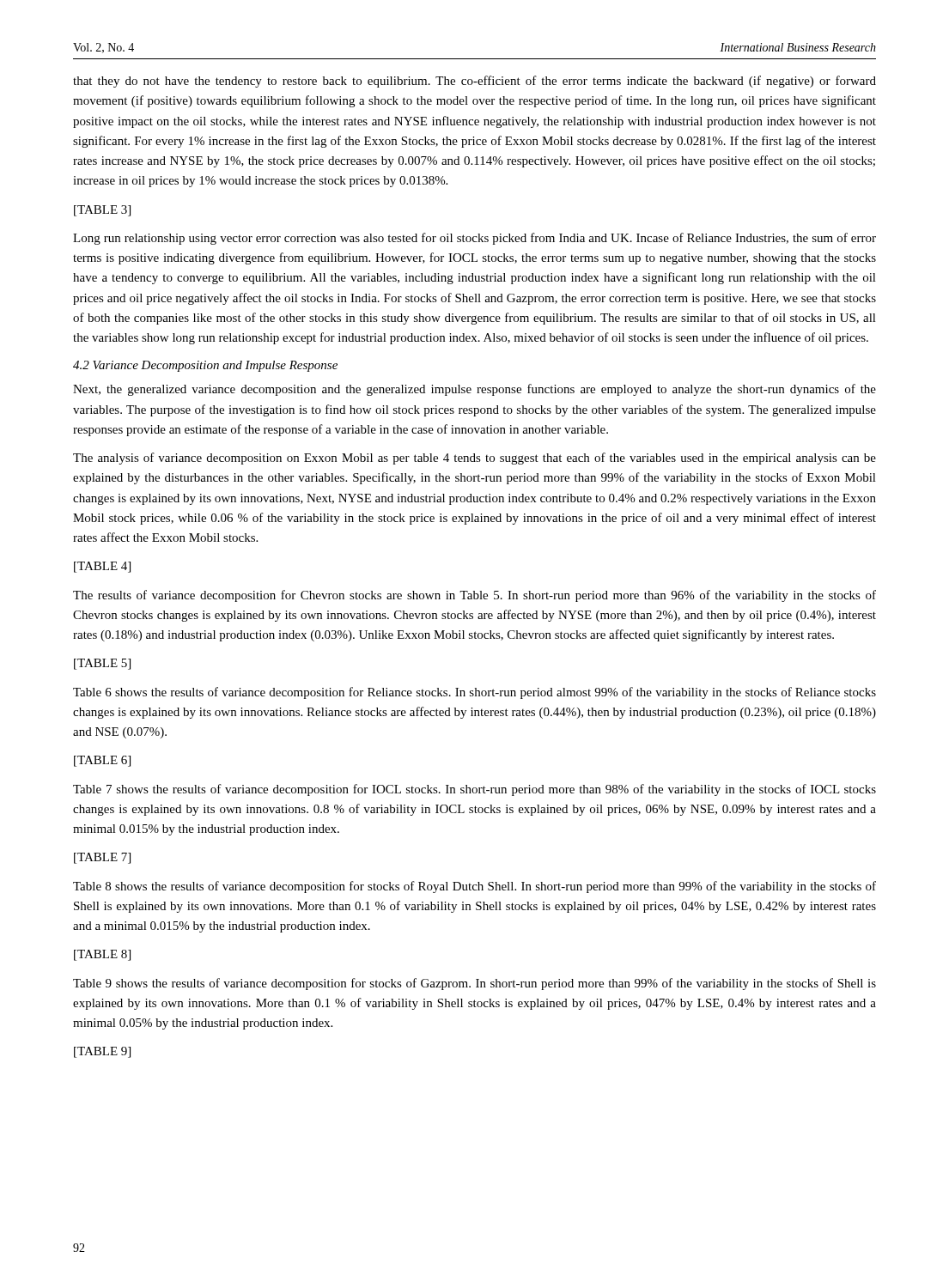The height and width of the screenshot is (1288, 949).
Task: Locate the text block starting "Next, the generalized variance decomposition and the generalized"
Action: click(474, 410)
